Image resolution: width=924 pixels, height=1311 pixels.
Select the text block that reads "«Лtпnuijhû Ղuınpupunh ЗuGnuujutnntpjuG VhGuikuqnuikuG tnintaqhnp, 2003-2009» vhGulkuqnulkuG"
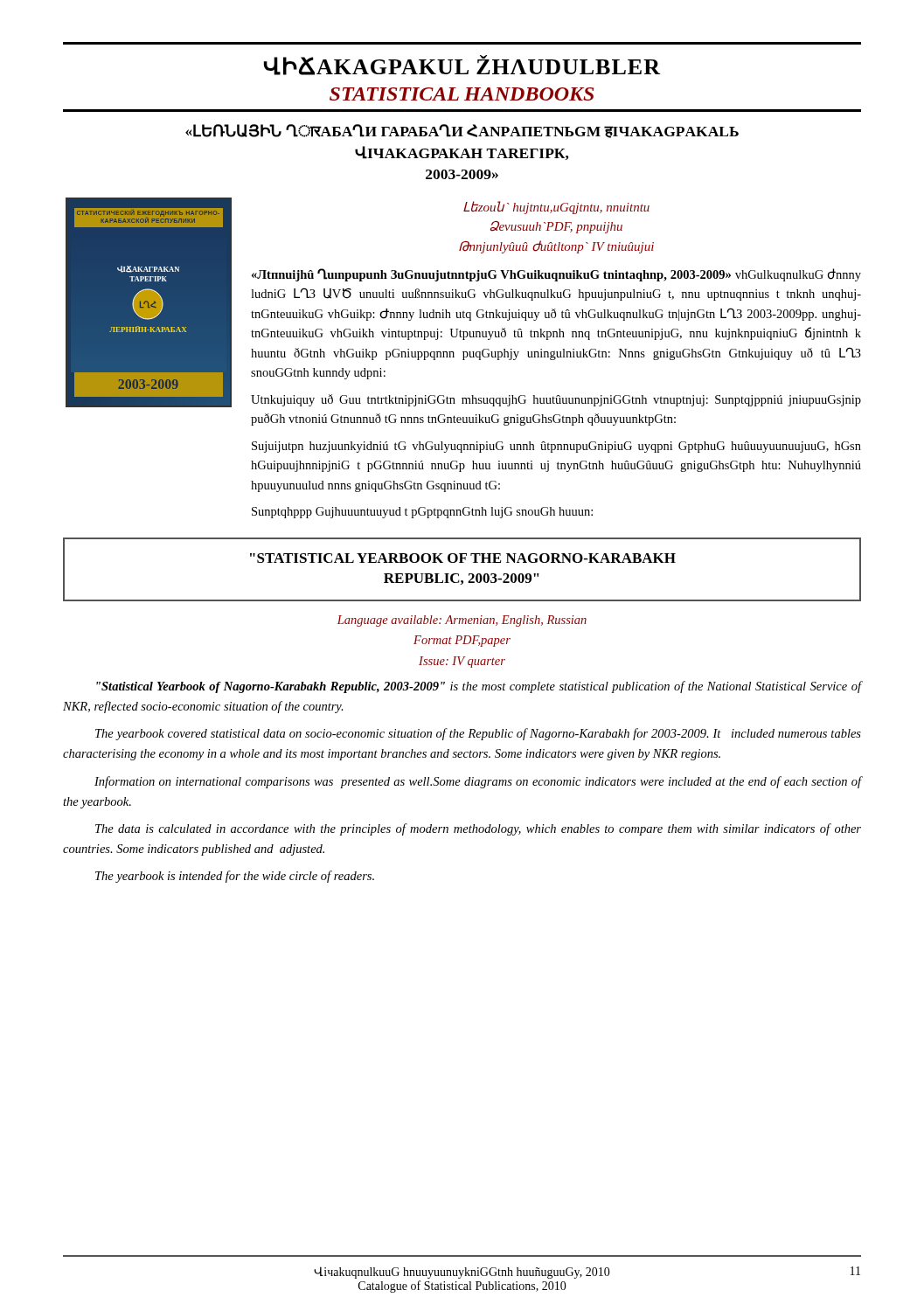pos(556,324)
